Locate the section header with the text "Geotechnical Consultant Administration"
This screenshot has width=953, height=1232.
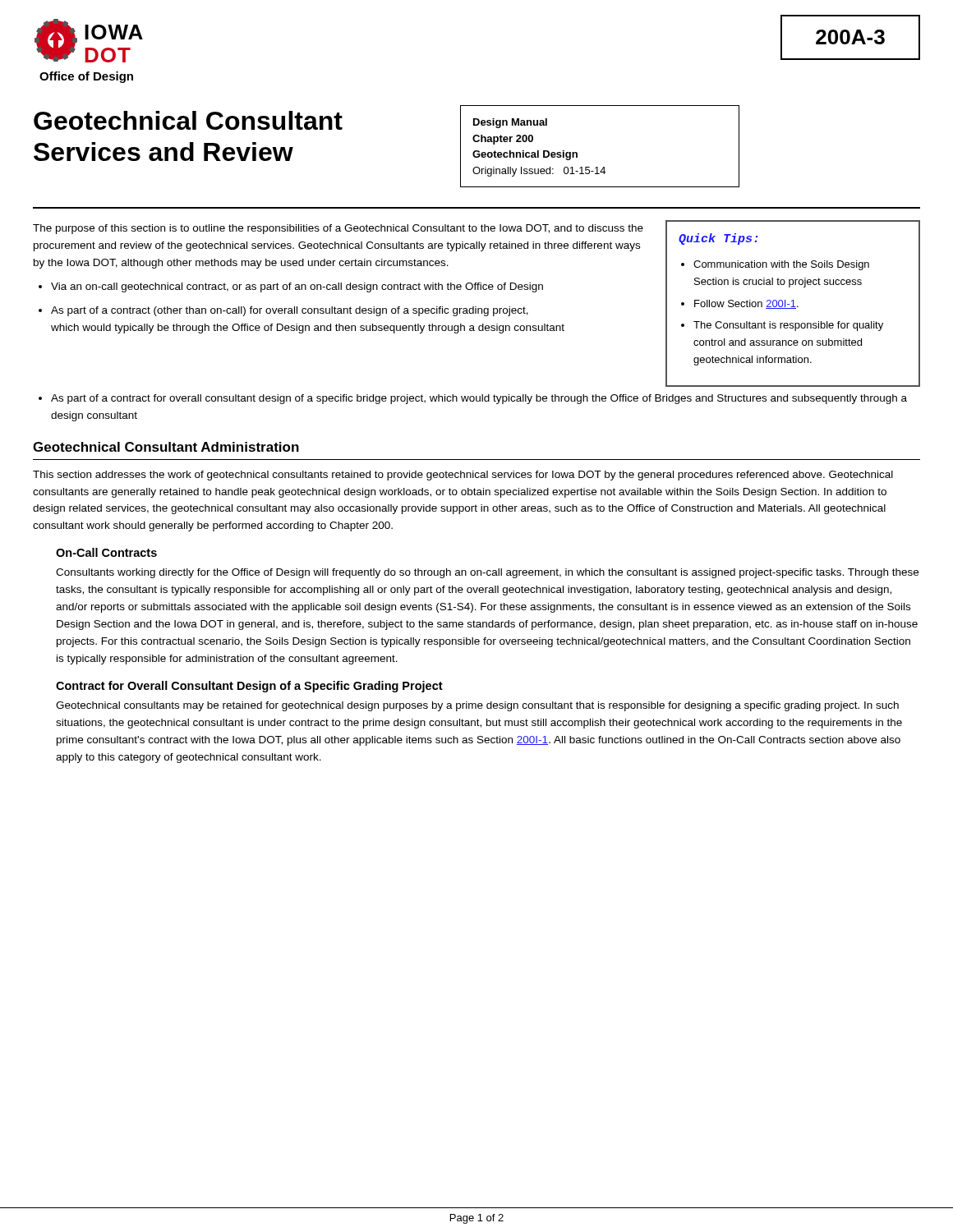point(166,447)
